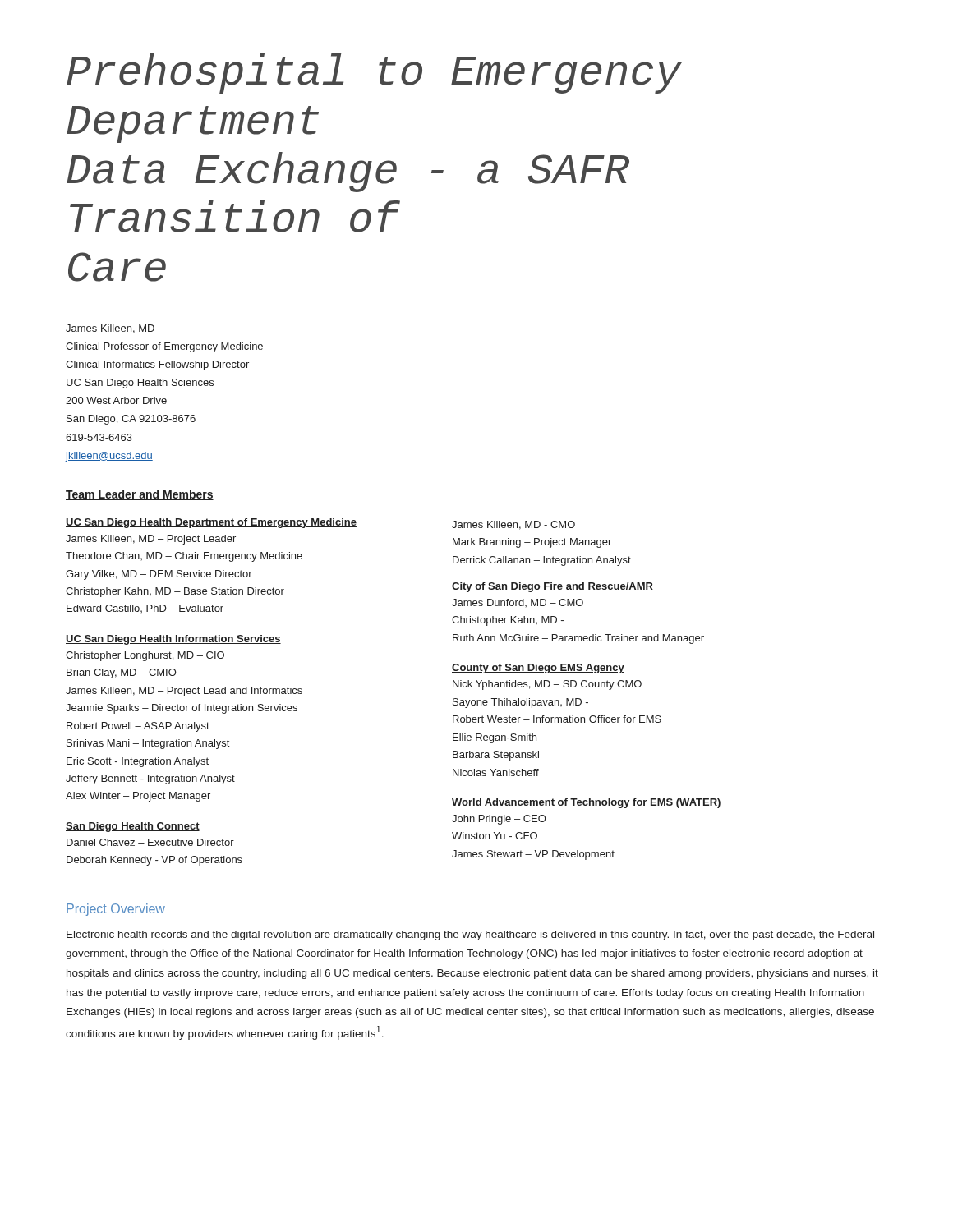Find the text starting "UC San Diego Health Information Services"
This screenshot has width=953, height=1232.
click(242, 719)
